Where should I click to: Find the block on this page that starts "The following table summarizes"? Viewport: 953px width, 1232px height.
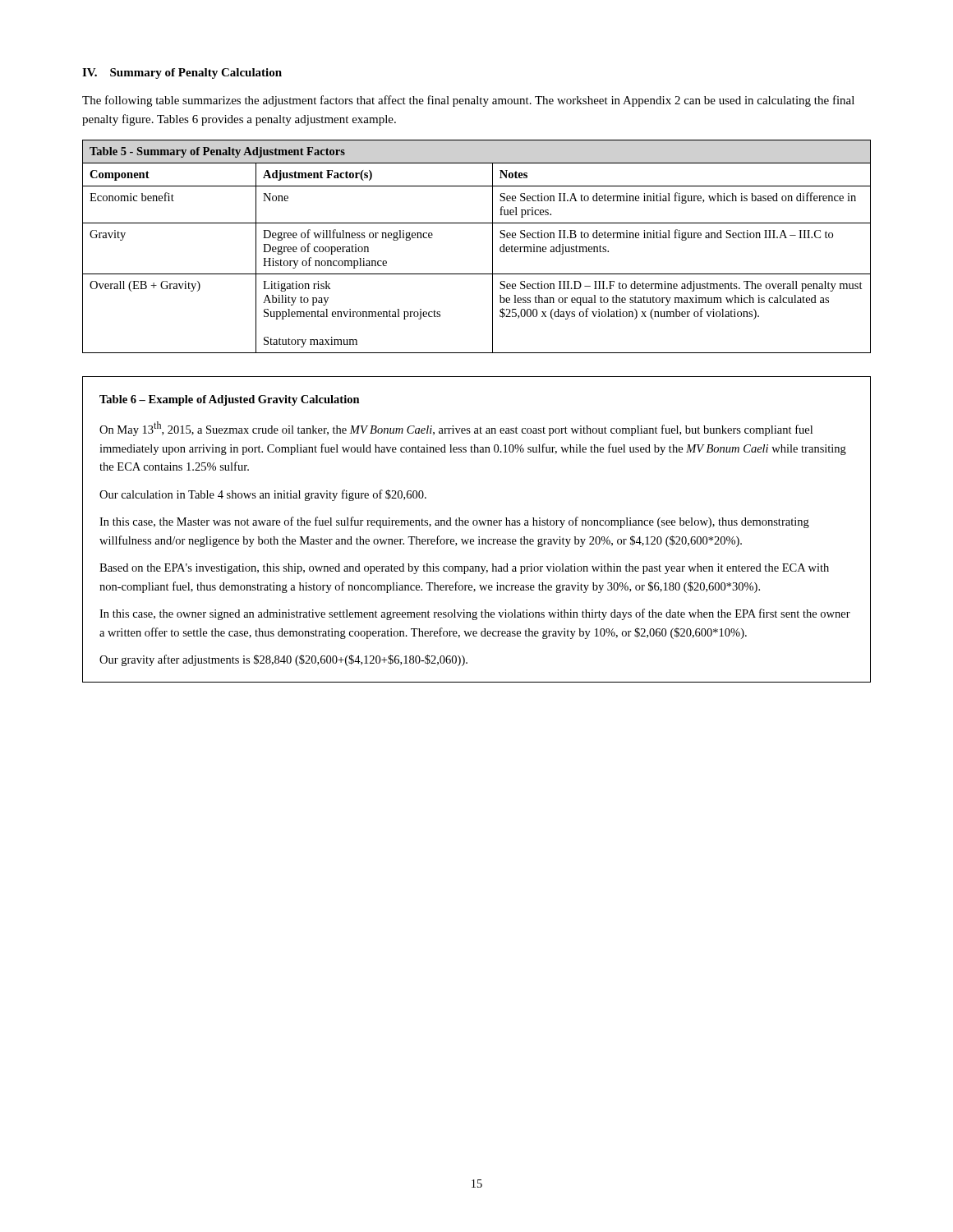[468, 109]
